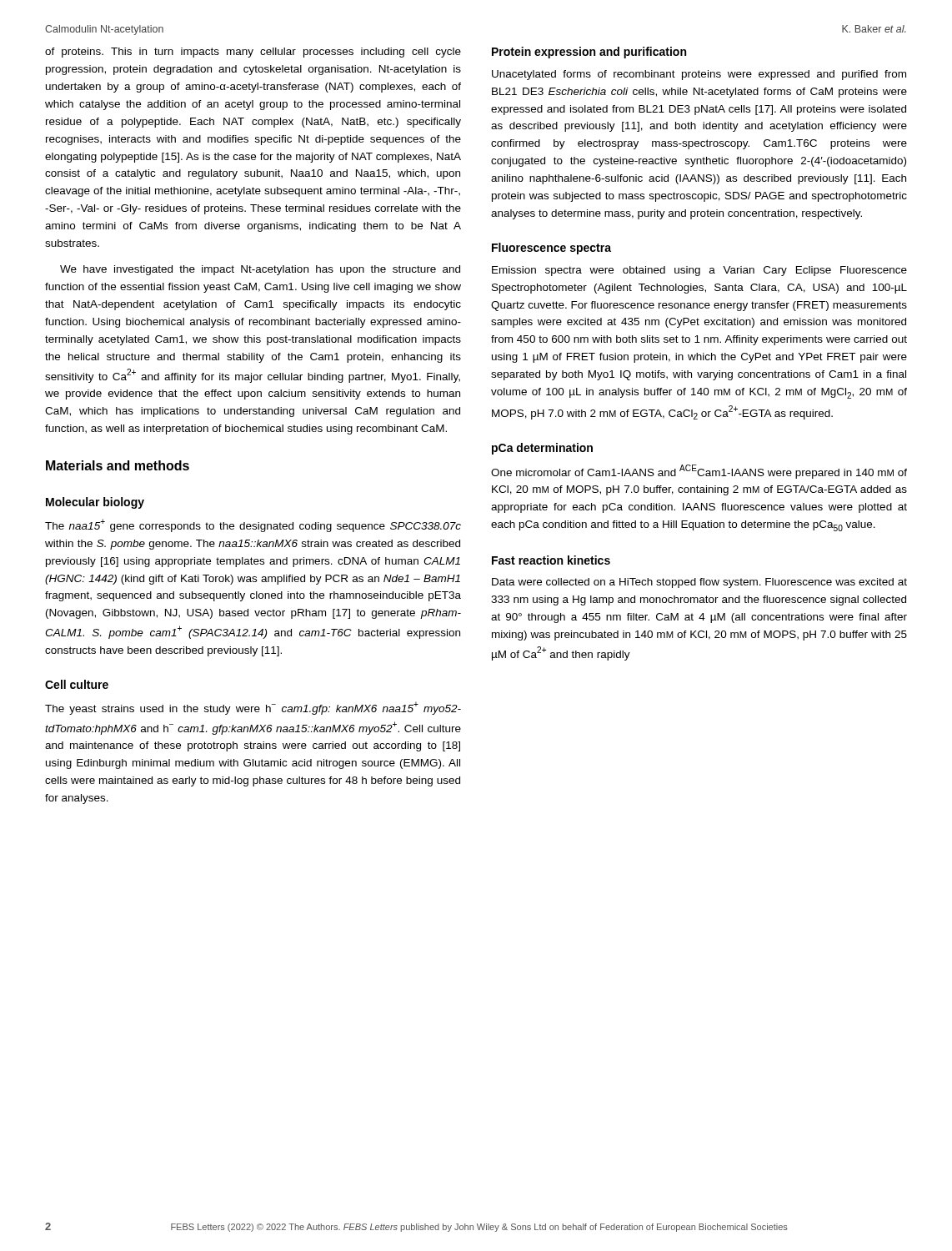Point to the region starting "Cell culture"
The height and width of the screenshot is (1251, 952).
click(x=77, y=684)
